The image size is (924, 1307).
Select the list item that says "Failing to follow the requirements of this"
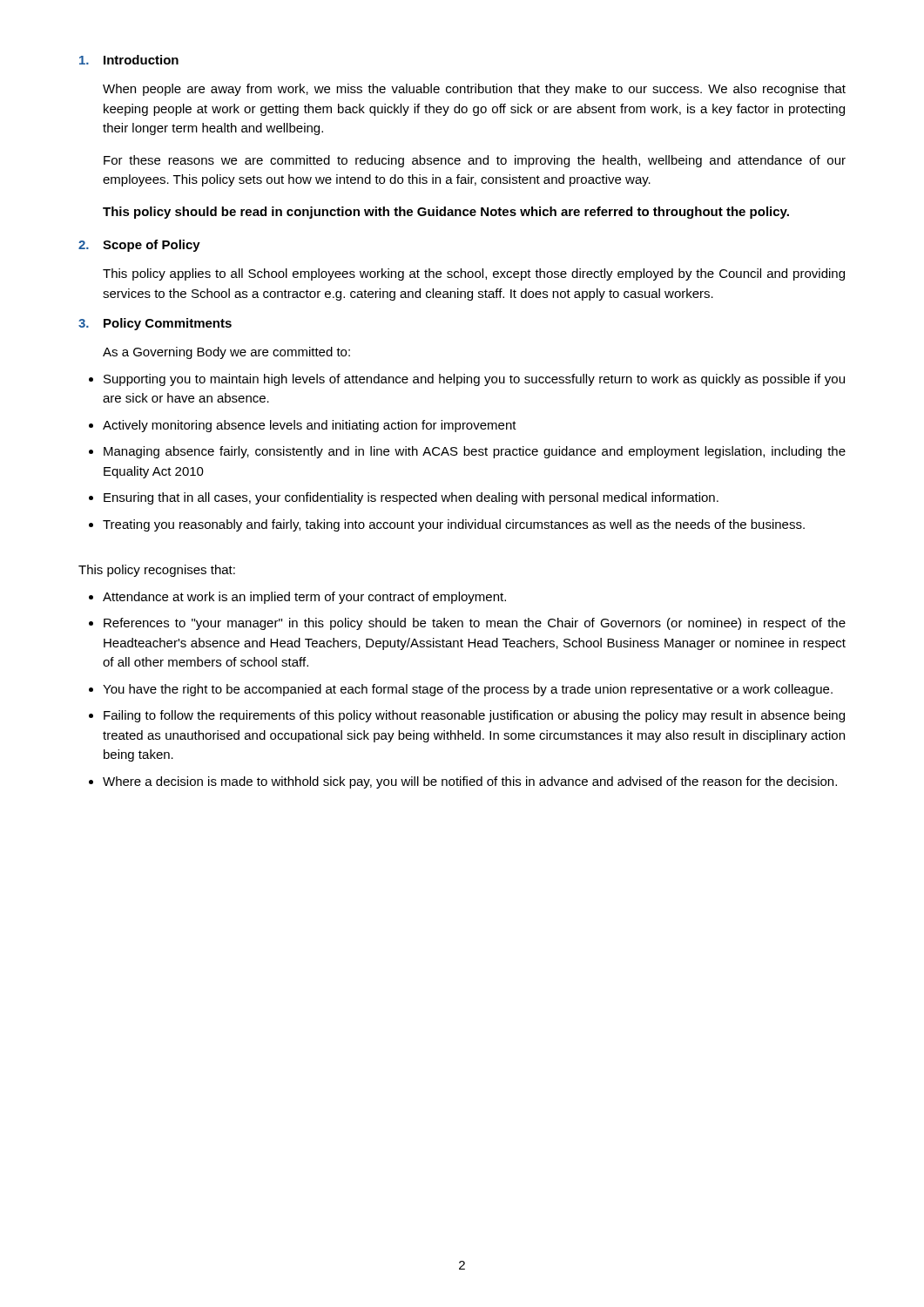tap(474, 735)
